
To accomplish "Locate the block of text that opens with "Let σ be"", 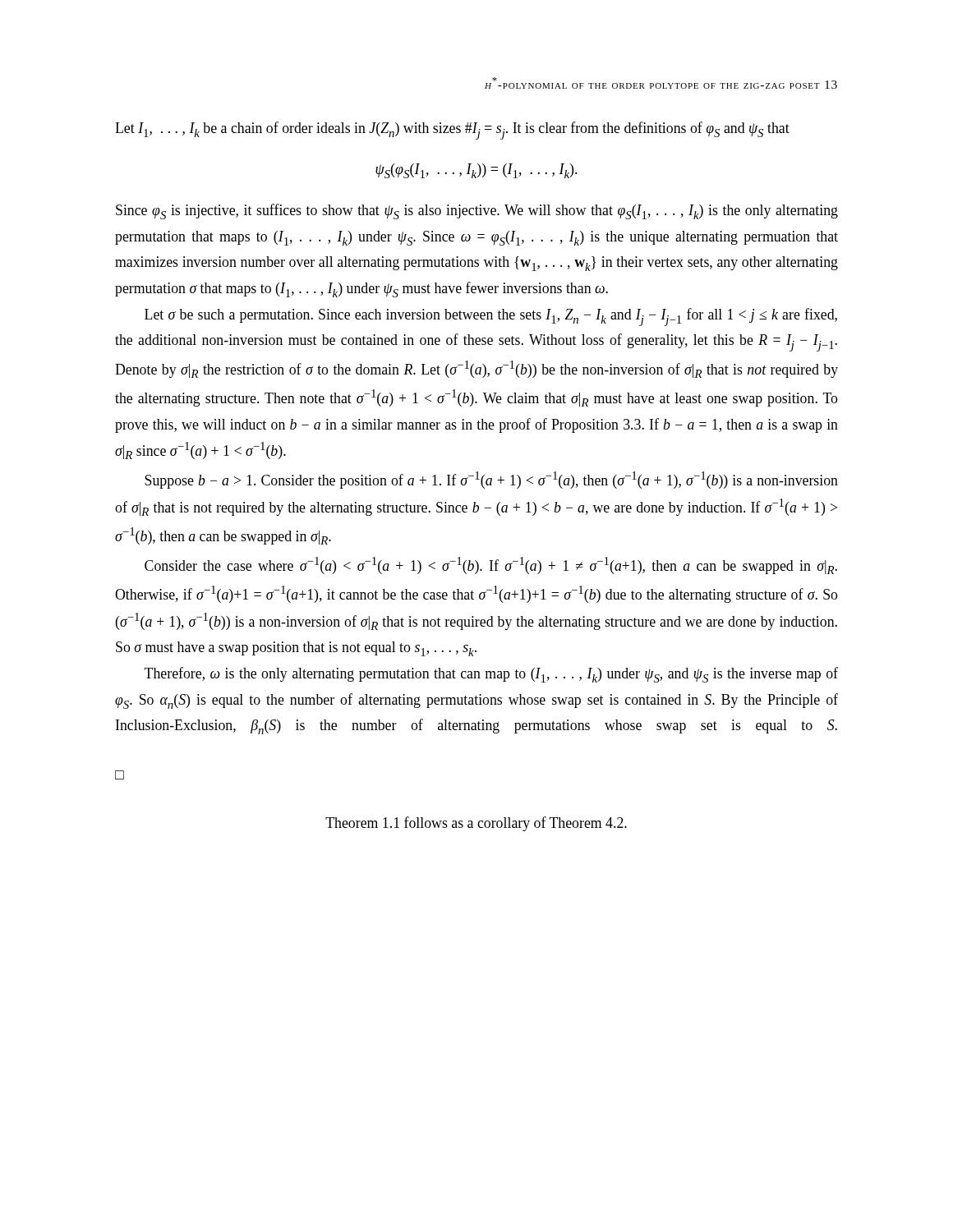I will pos(476,384).
